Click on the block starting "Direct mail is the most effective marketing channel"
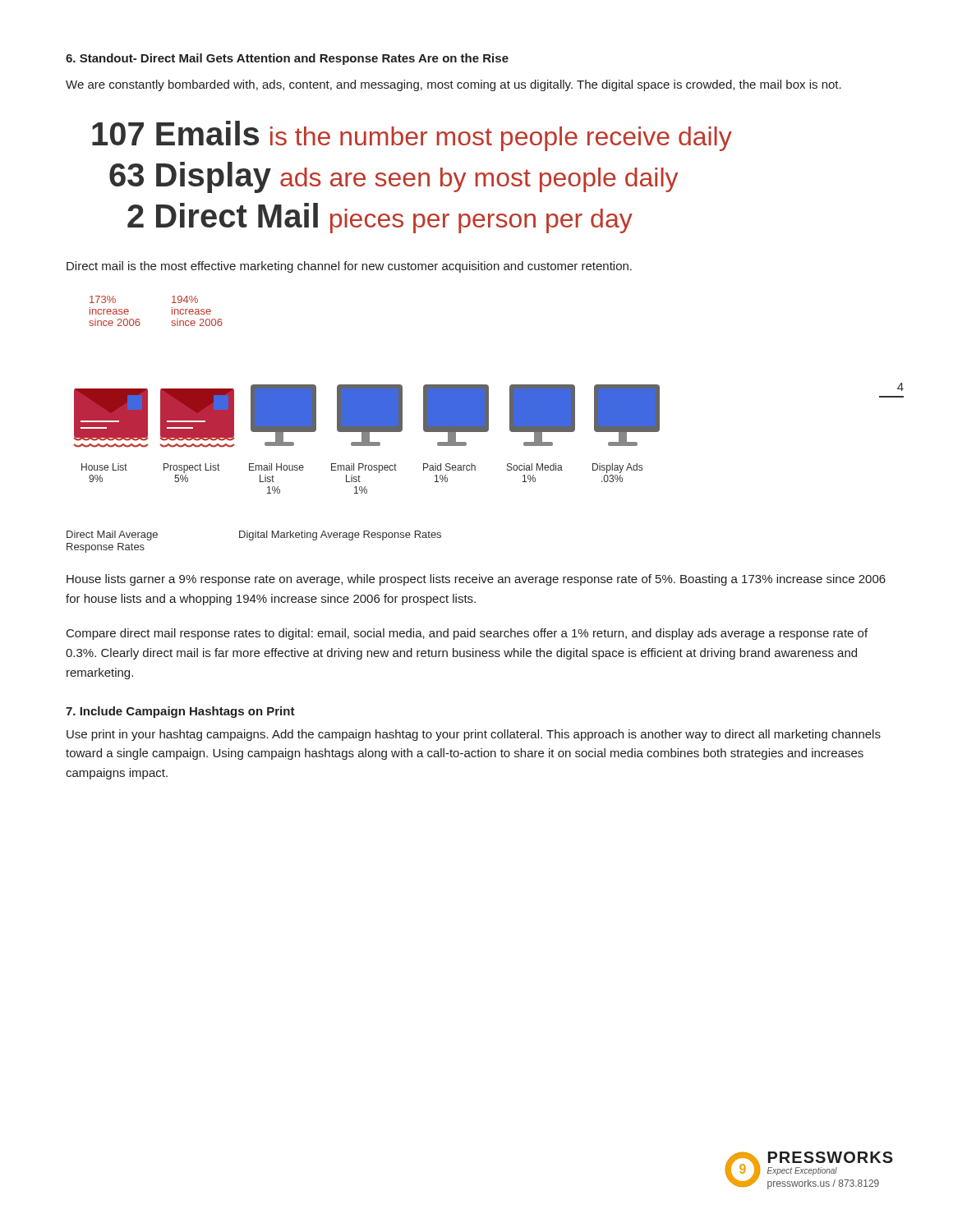The image size is (953, 1232). coord(349,265)
